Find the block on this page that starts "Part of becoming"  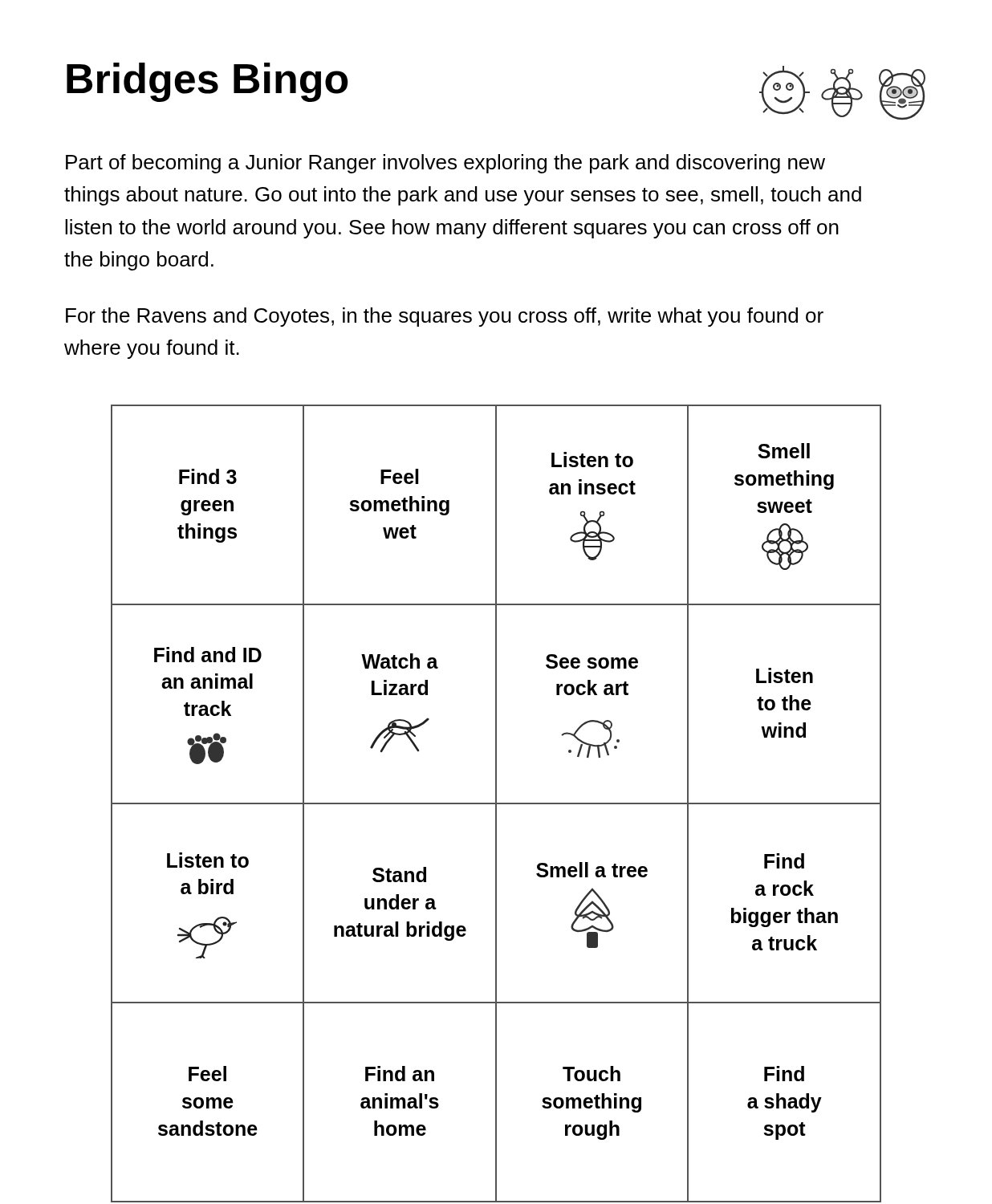[463, 211]
